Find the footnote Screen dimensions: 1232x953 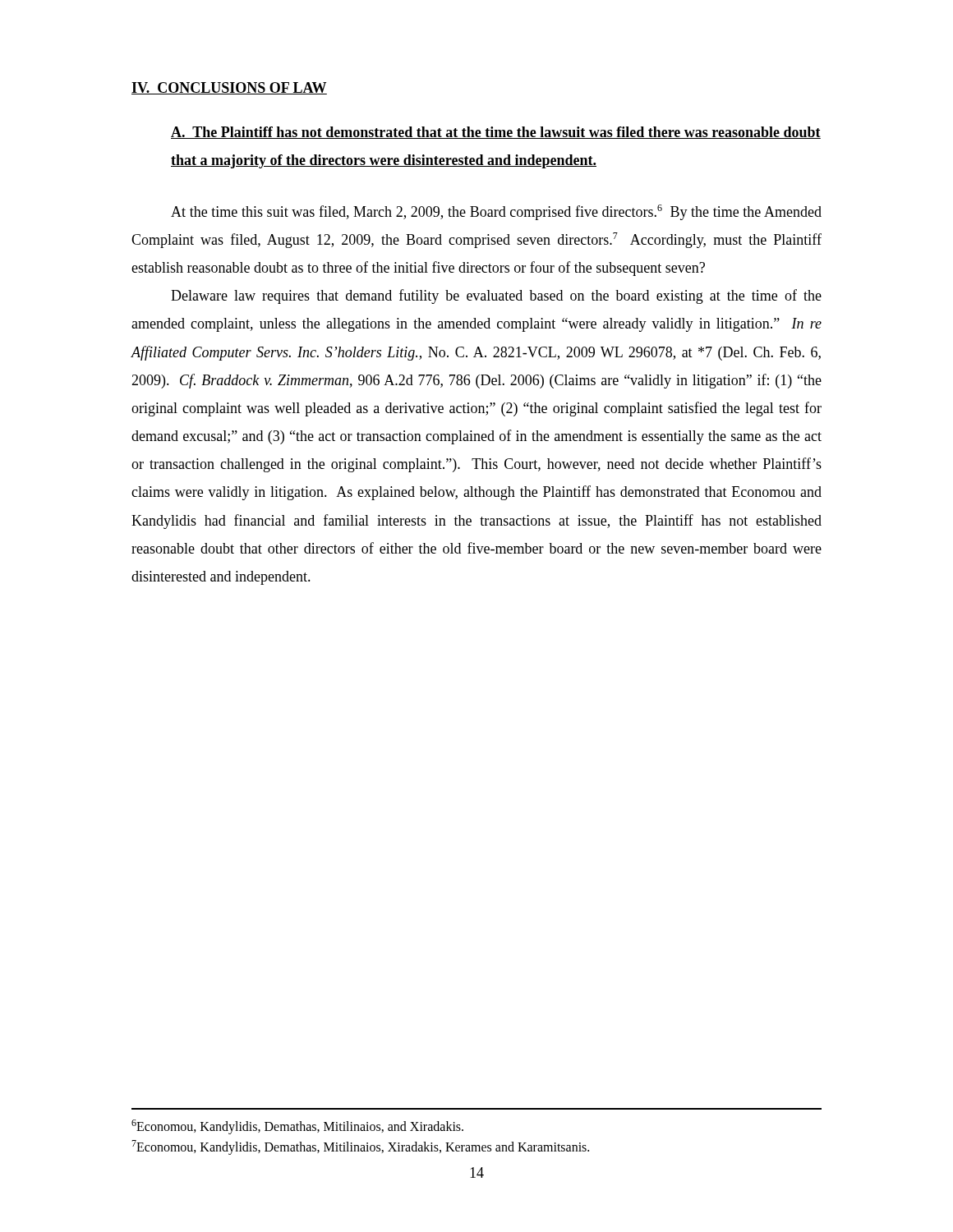(476, 1137)
